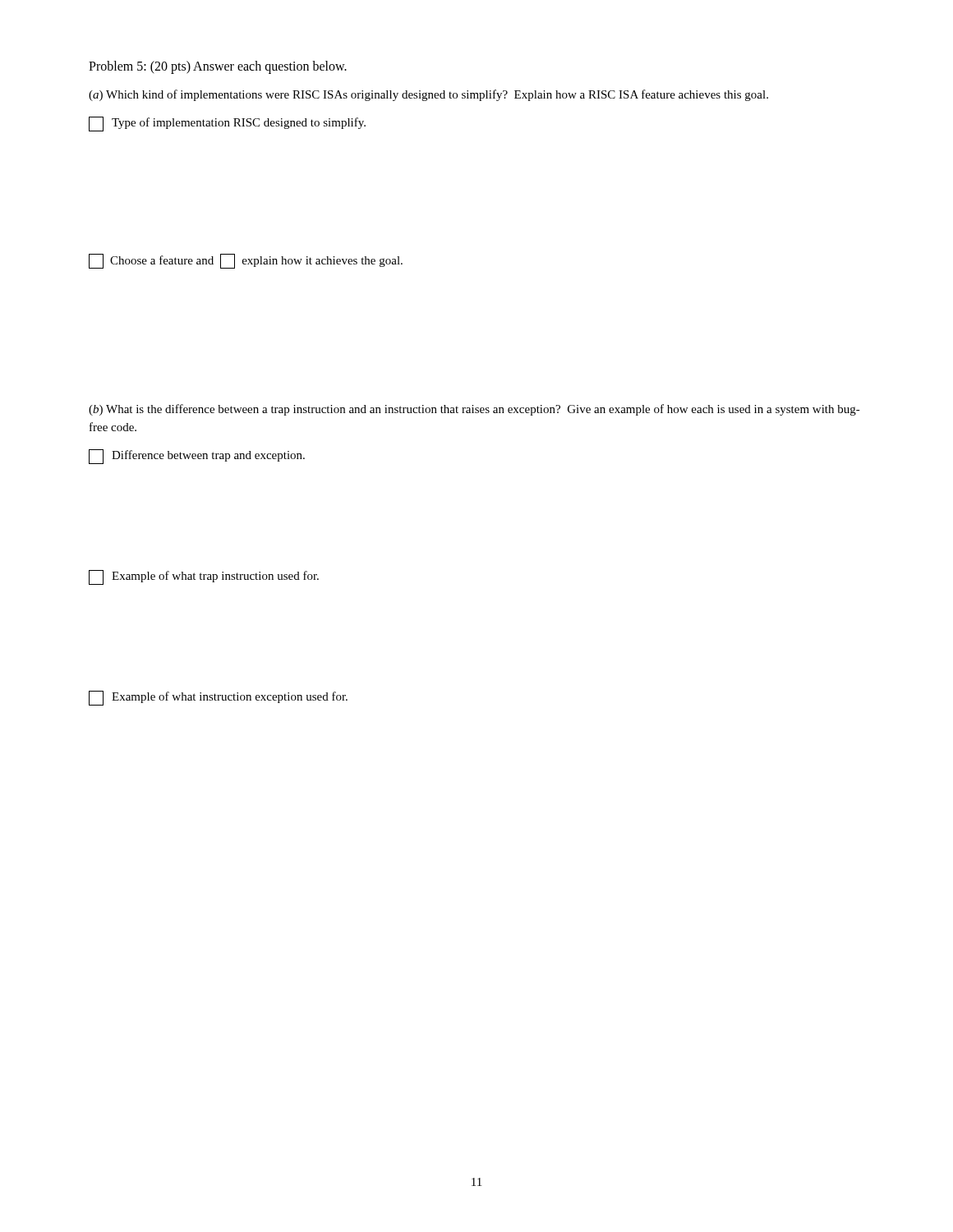Click on the list item containing "Type of implementation RISC designed to simplify."

tap(228, 123)
